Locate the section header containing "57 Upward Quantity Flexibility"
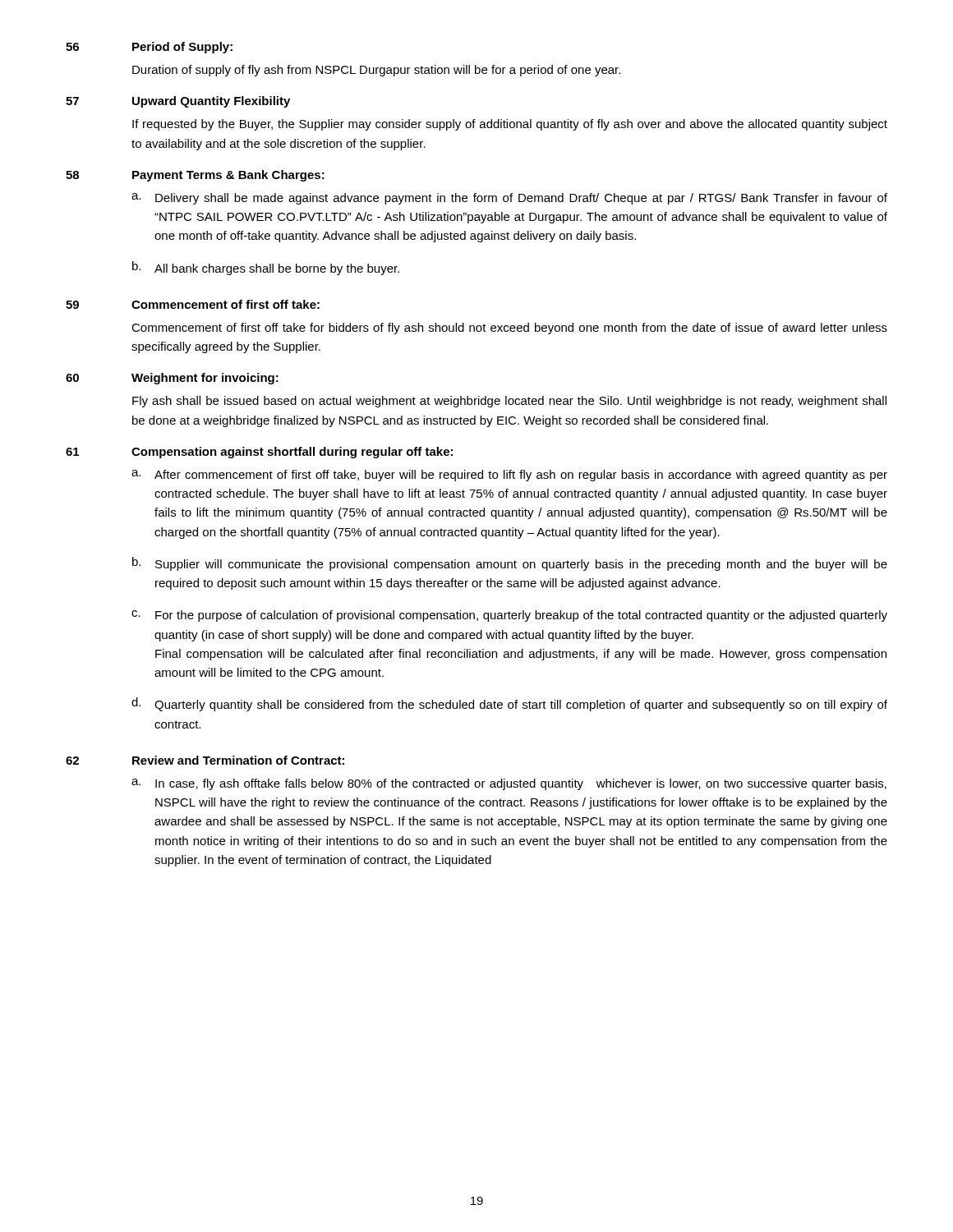The height and width of the screenshot is (1232, 953). coord(178,102)
